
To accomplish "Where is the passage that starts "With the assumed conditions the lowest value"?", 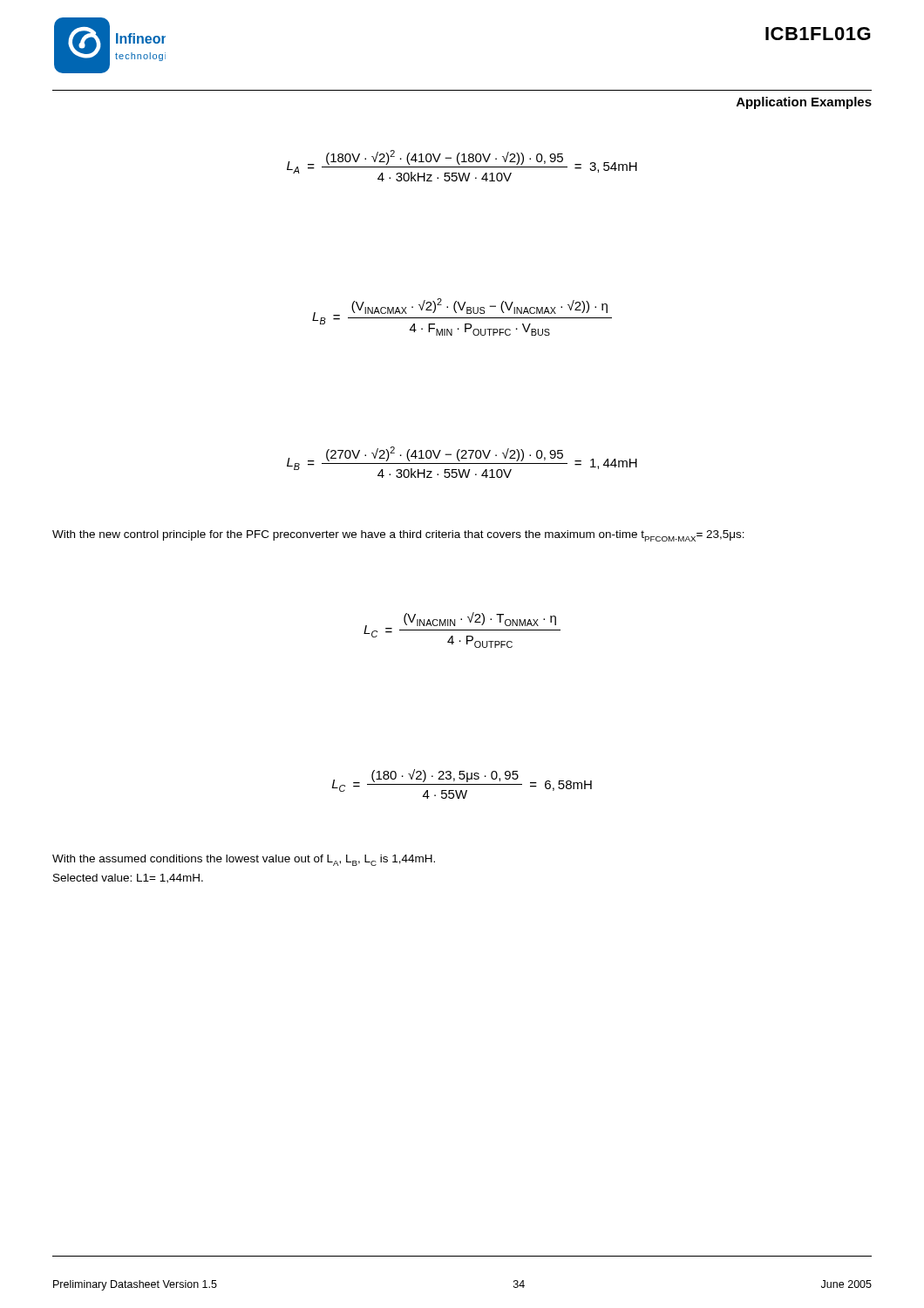I will (244, 868).
